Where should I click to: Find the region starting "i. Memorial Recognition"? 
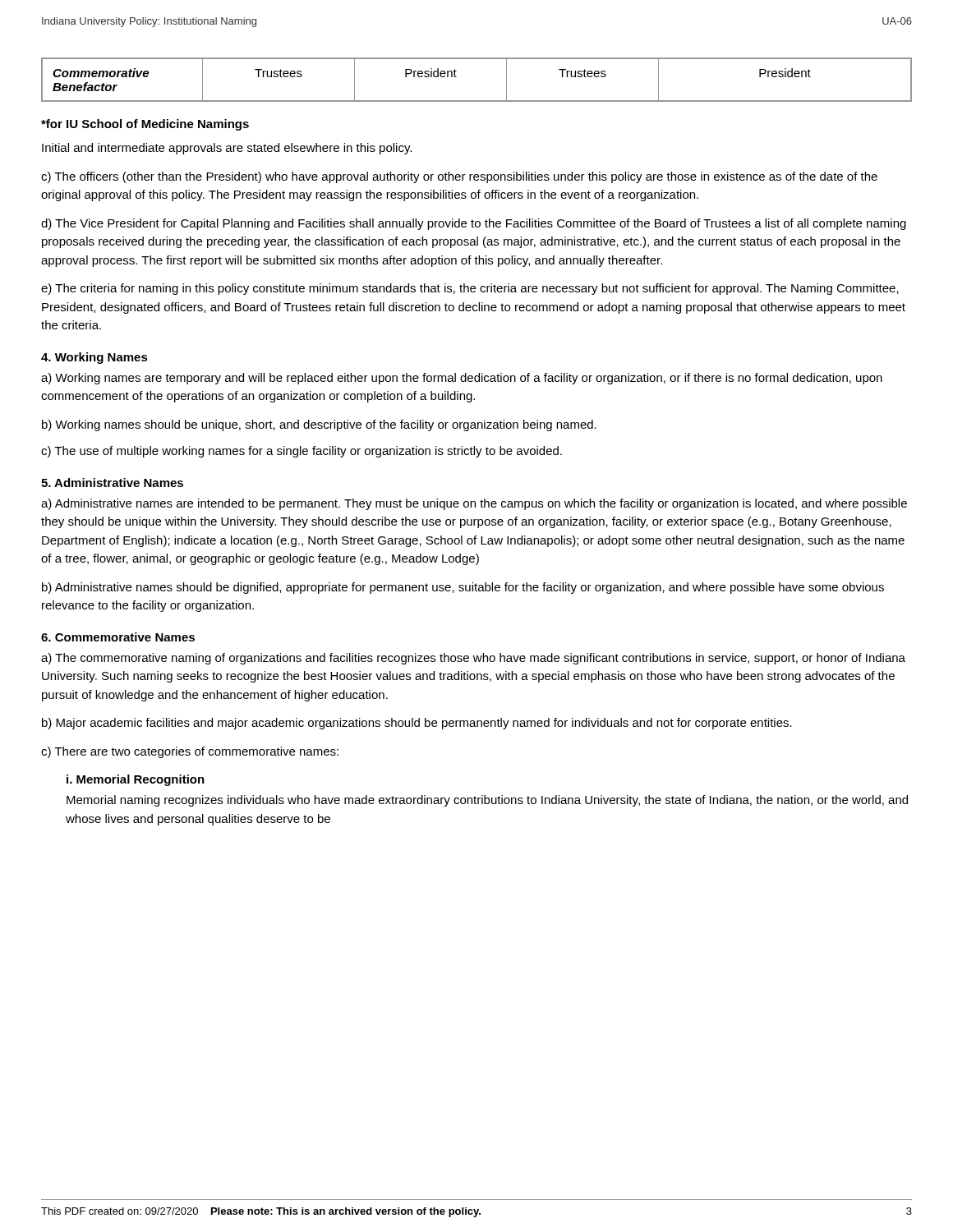coord(135,779)
